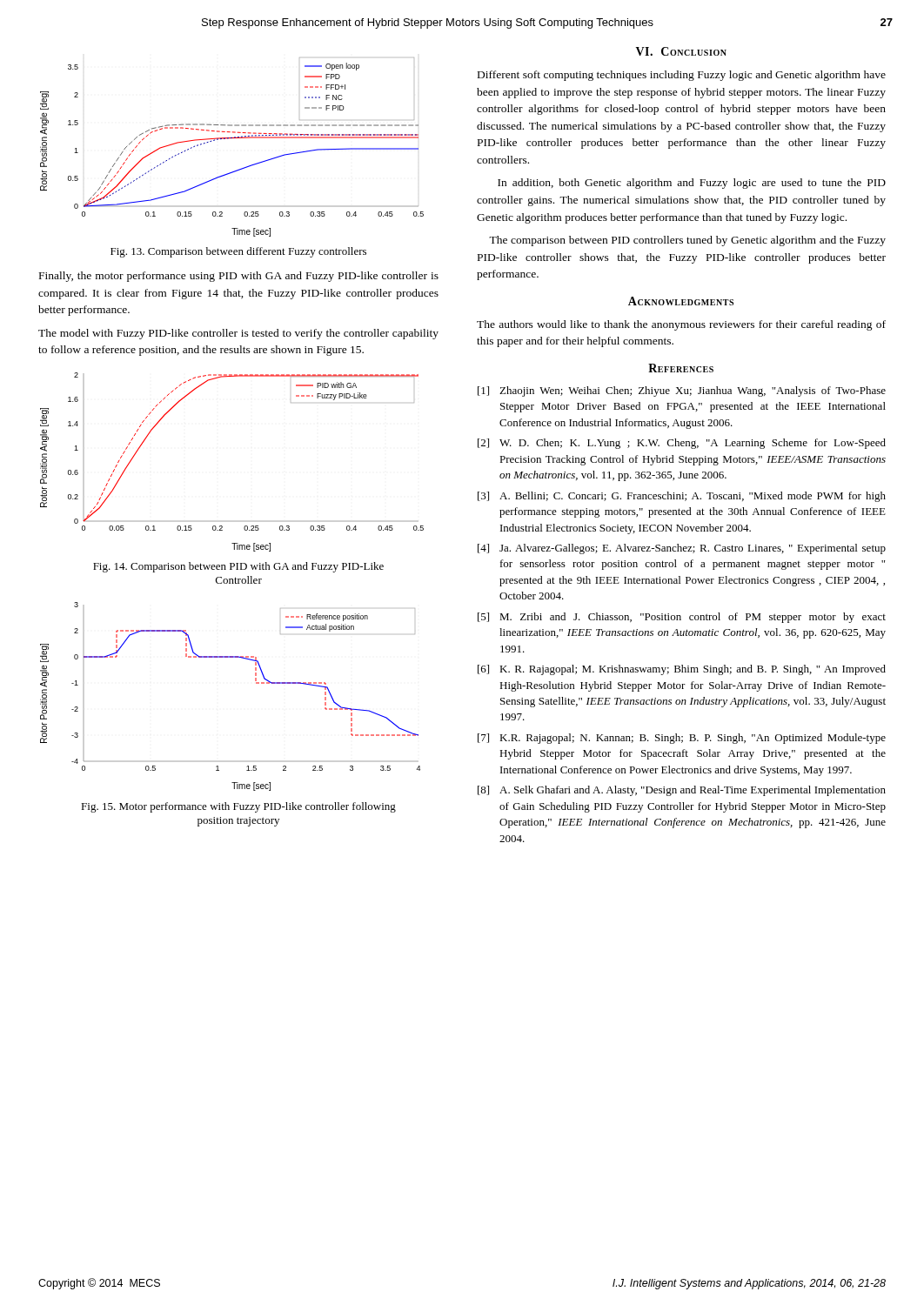Image resolution: width=924 pixels, height=1305 pixels.
Task: Point to the passage starting "[6] K. R. Rajagopal; M. Krishnaswamy;"
Action: (681, 693)
